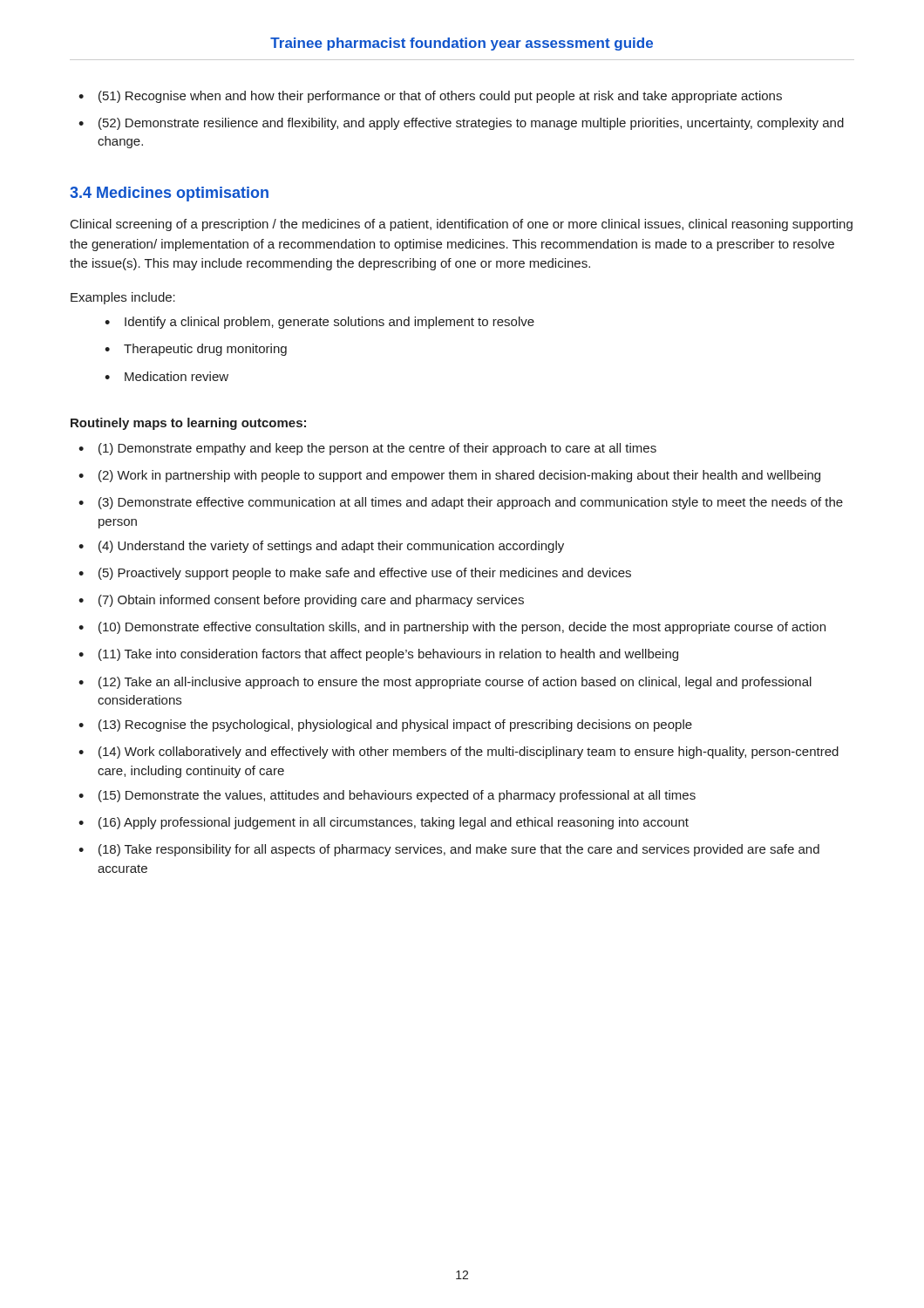Image resolution: width=924 pixels, height=1308 pixels.
Task: Select the region starting "• (51) Recognise when and how their"
Action: 466,97
